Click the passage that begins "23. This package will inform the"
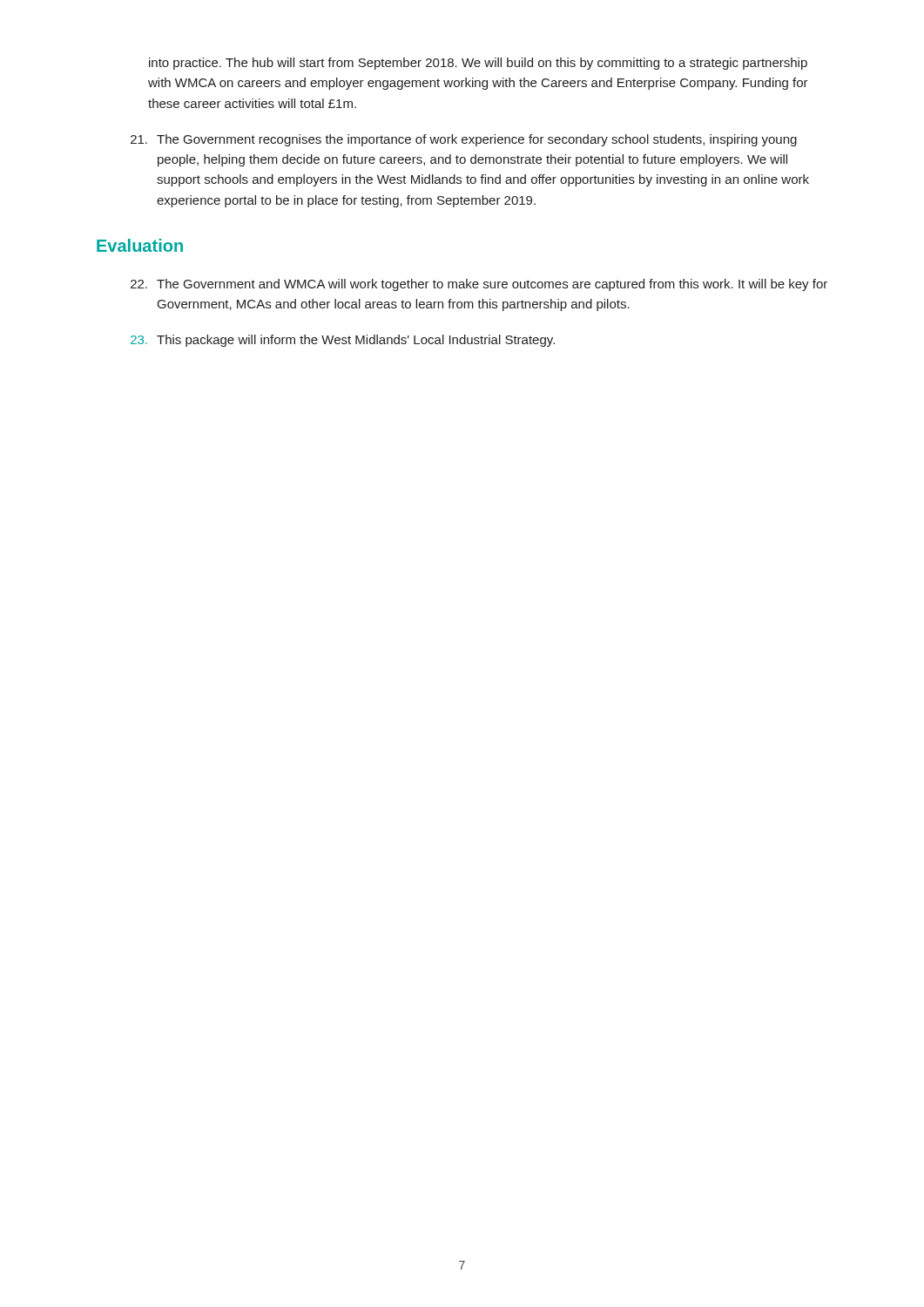 coord(462,340)
